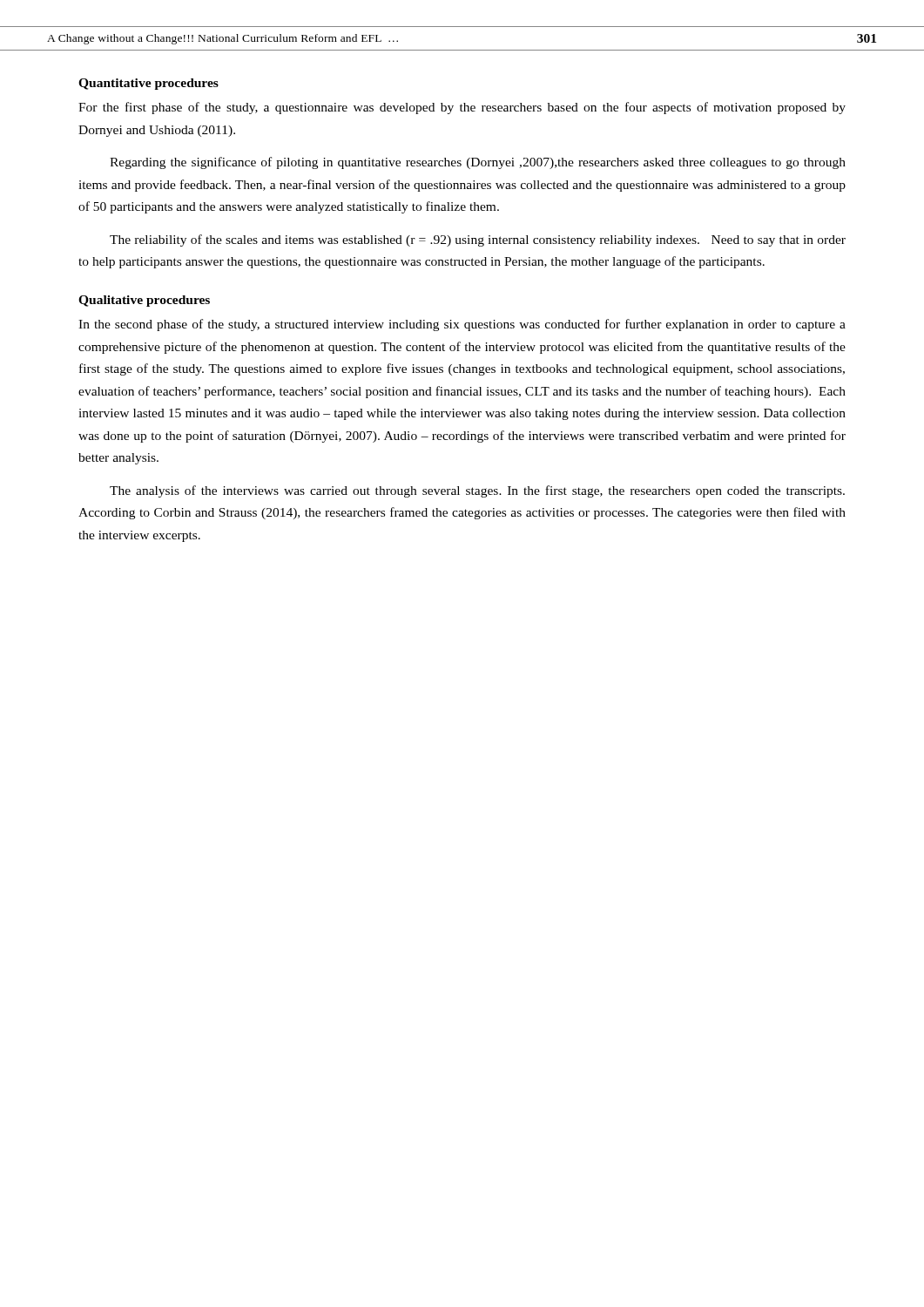Select the text block starting "Regarding the significance of"
This screenshot has height=1307, width=924.
click(462, 184)
